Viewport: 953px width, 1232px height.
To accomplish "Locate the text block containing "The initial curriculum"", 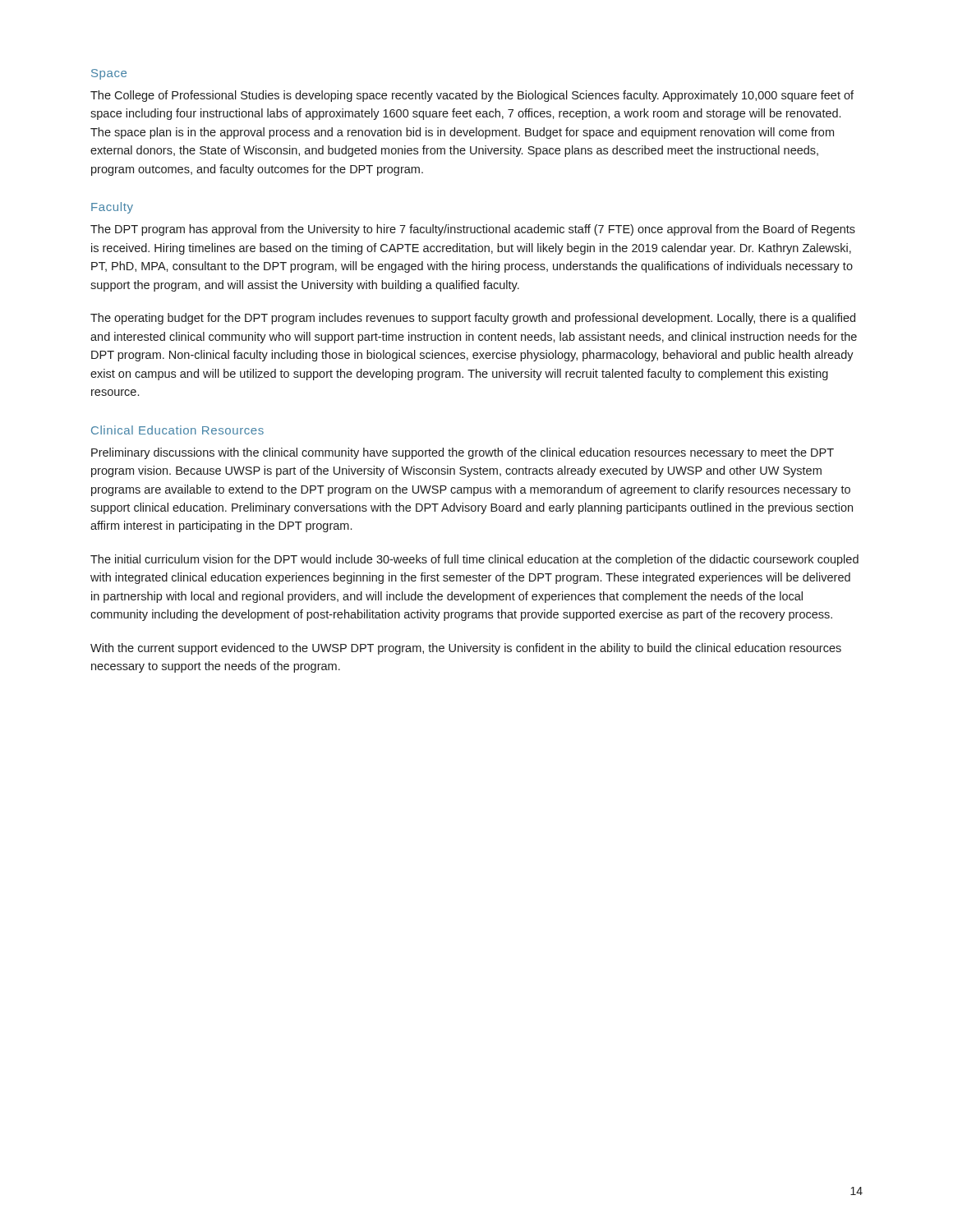I will (x=475, y=587).
